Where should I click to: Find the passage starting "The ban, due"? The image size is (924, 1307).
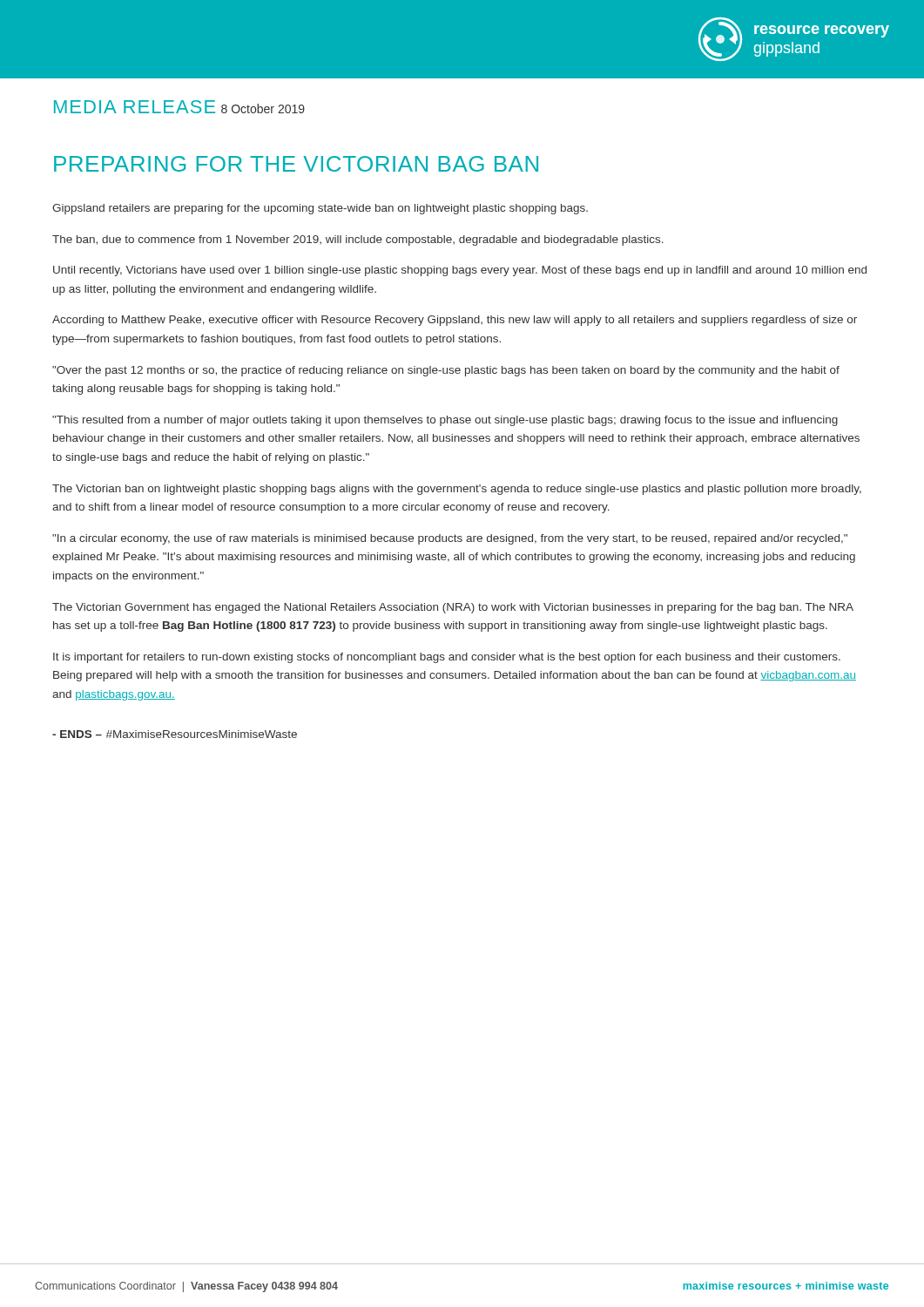point(462,239)
